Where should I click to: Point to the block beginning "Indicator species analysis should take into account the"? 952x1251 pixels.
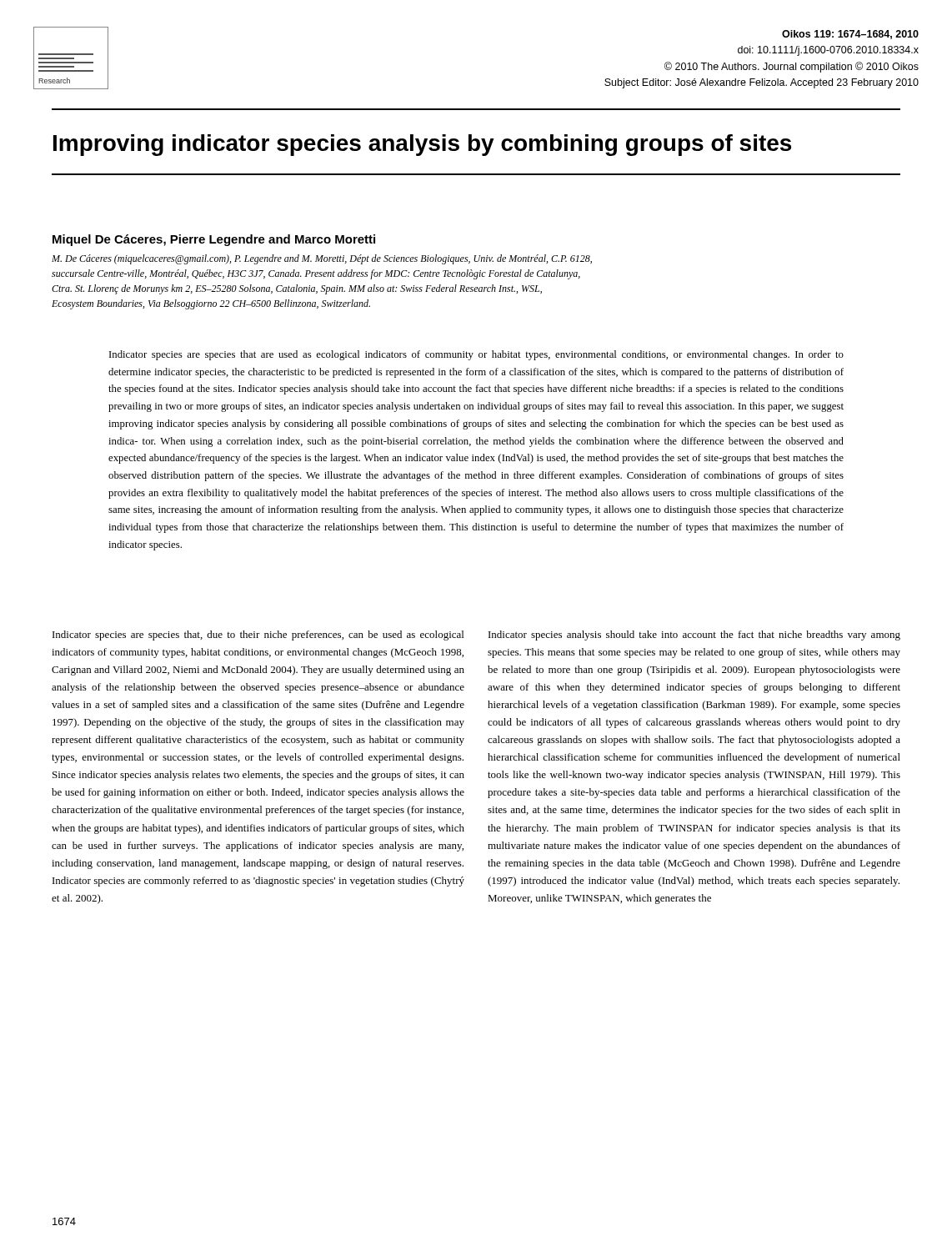(694, 766)
